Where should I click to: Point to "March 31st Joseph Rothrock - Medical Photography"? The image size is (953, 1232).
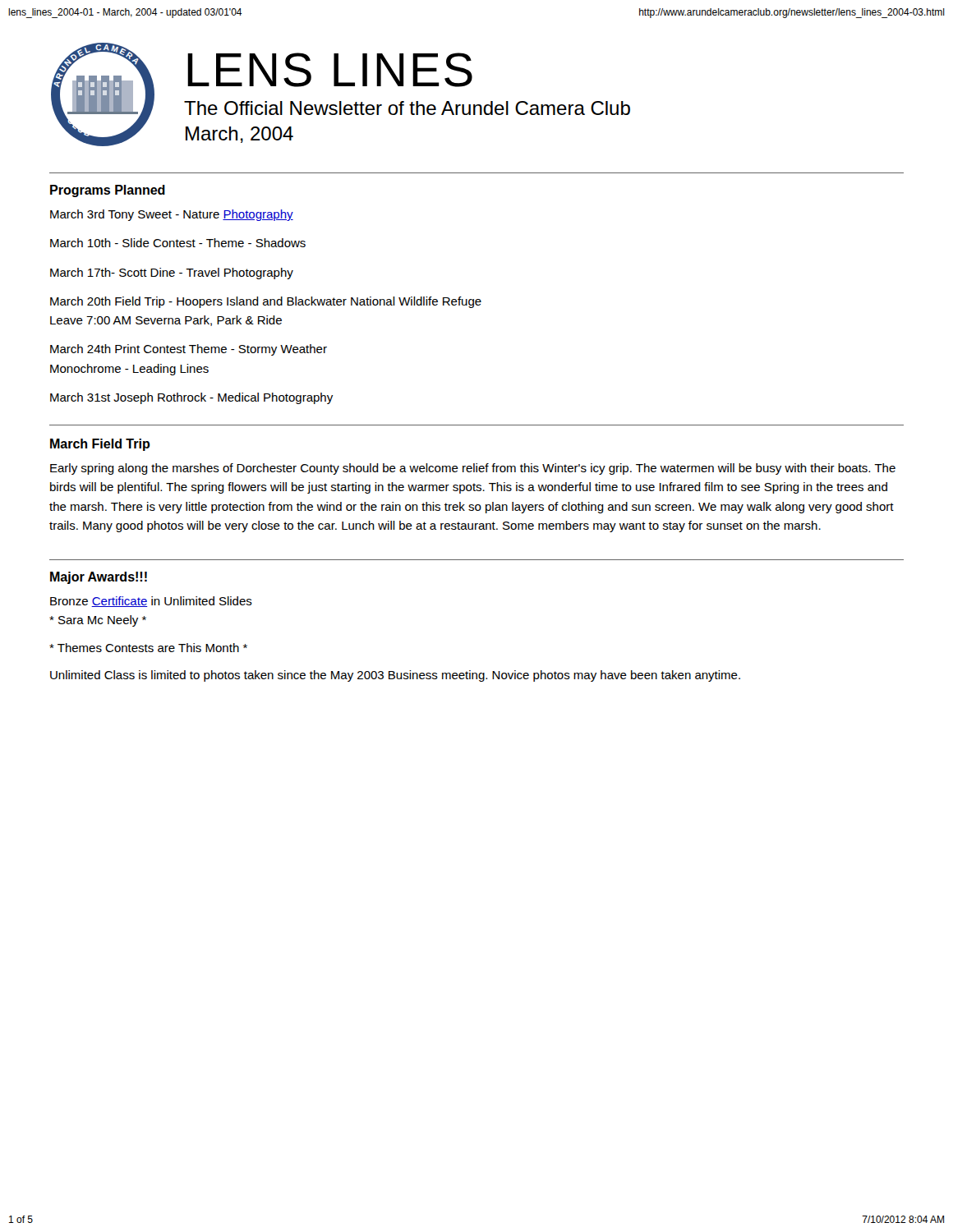(x=191, y=397)
